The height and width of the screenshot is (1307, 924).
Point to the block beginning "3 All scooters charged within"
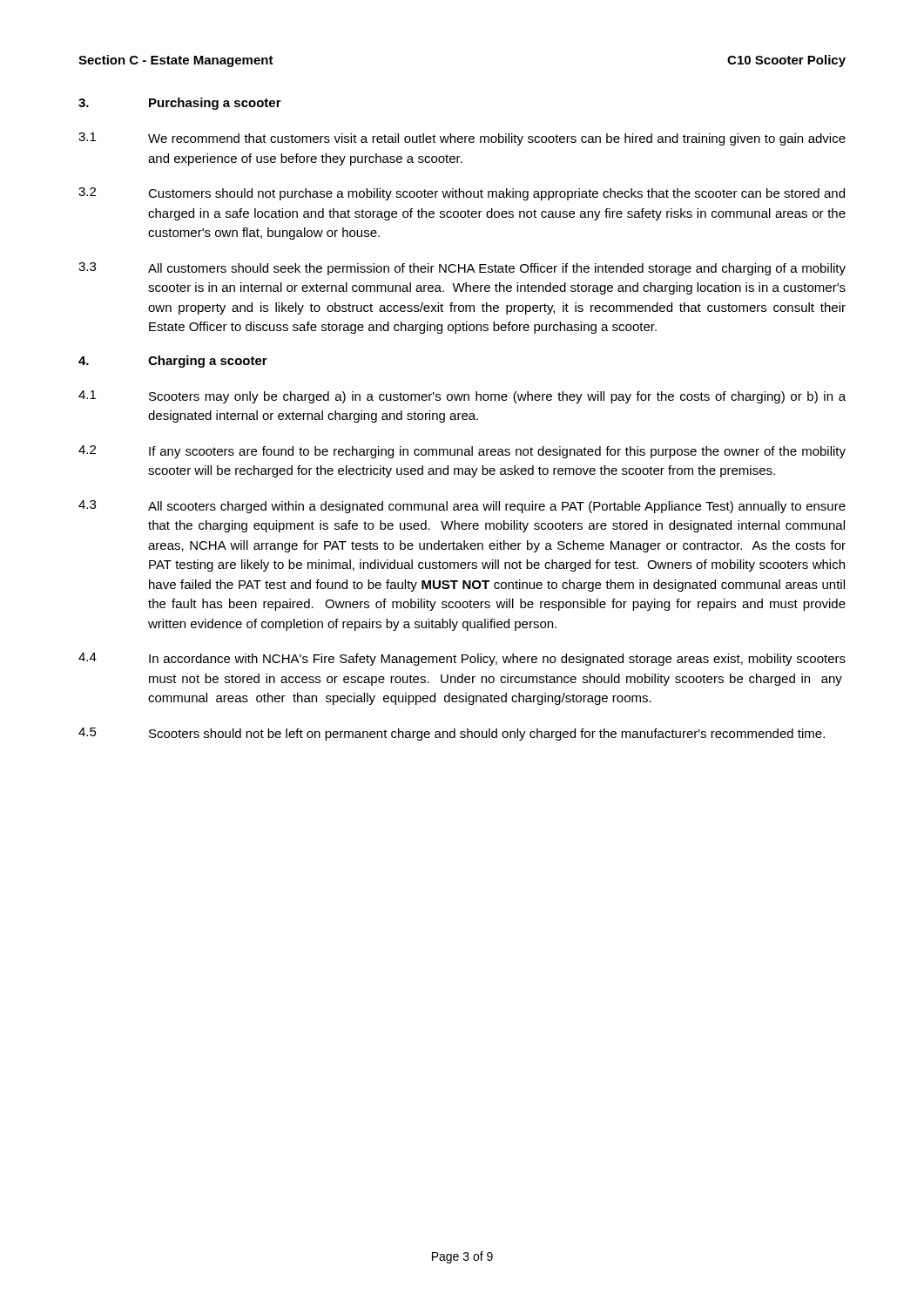click(462, 565)
